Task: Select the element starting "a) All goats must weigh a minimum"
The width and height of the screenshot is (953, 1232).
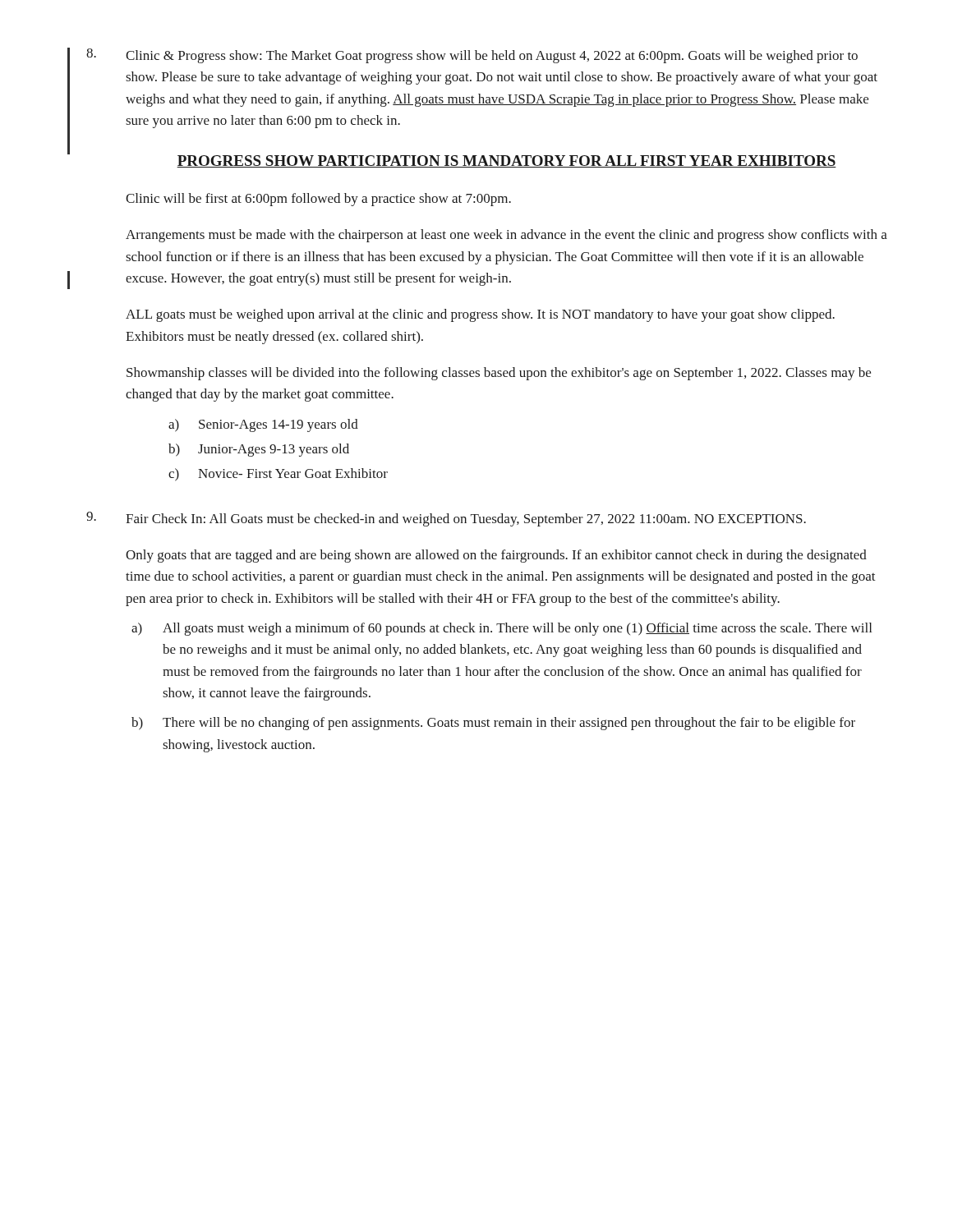Action: tap(509, 661)
